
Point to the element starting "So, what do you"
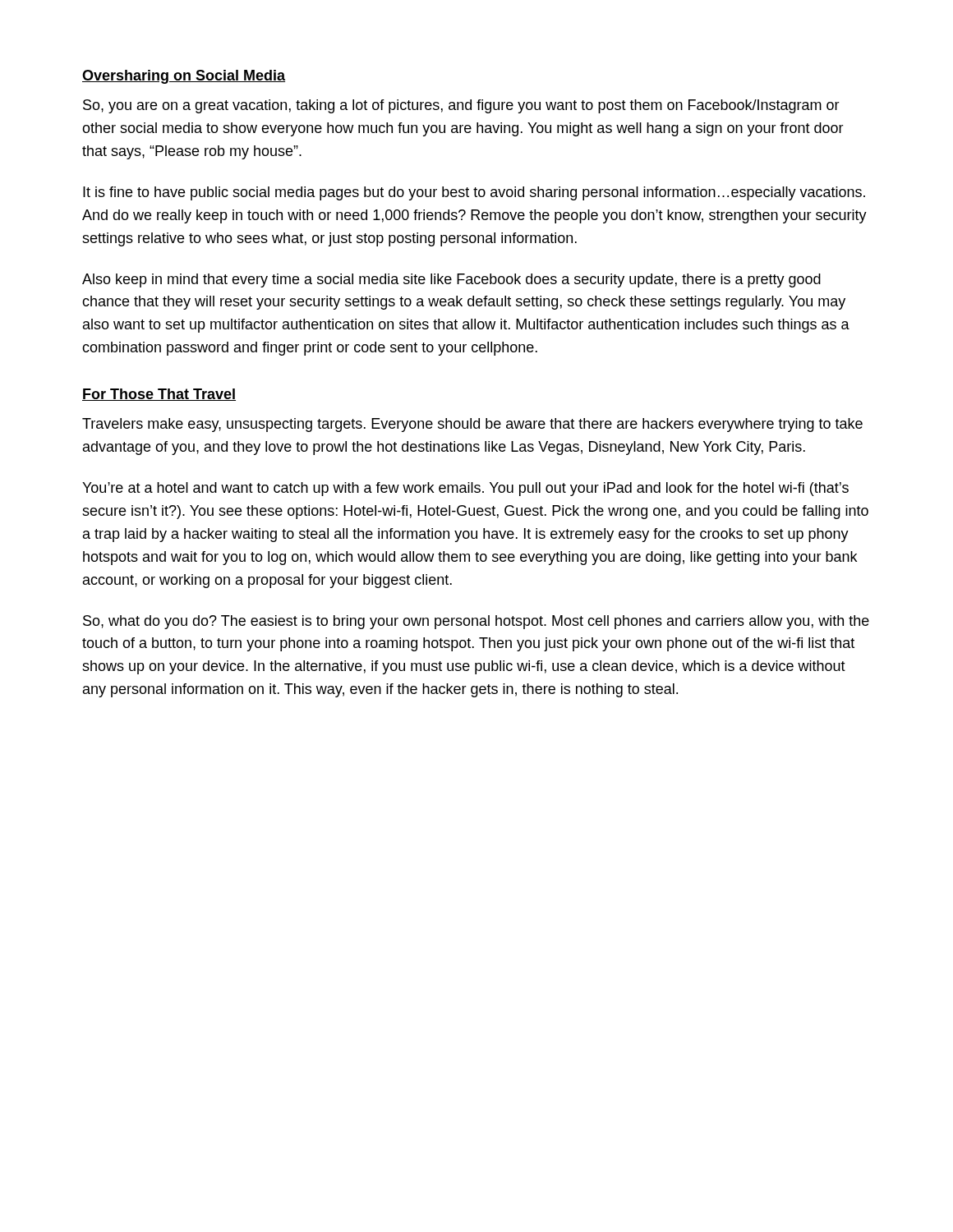click(476, 655)
